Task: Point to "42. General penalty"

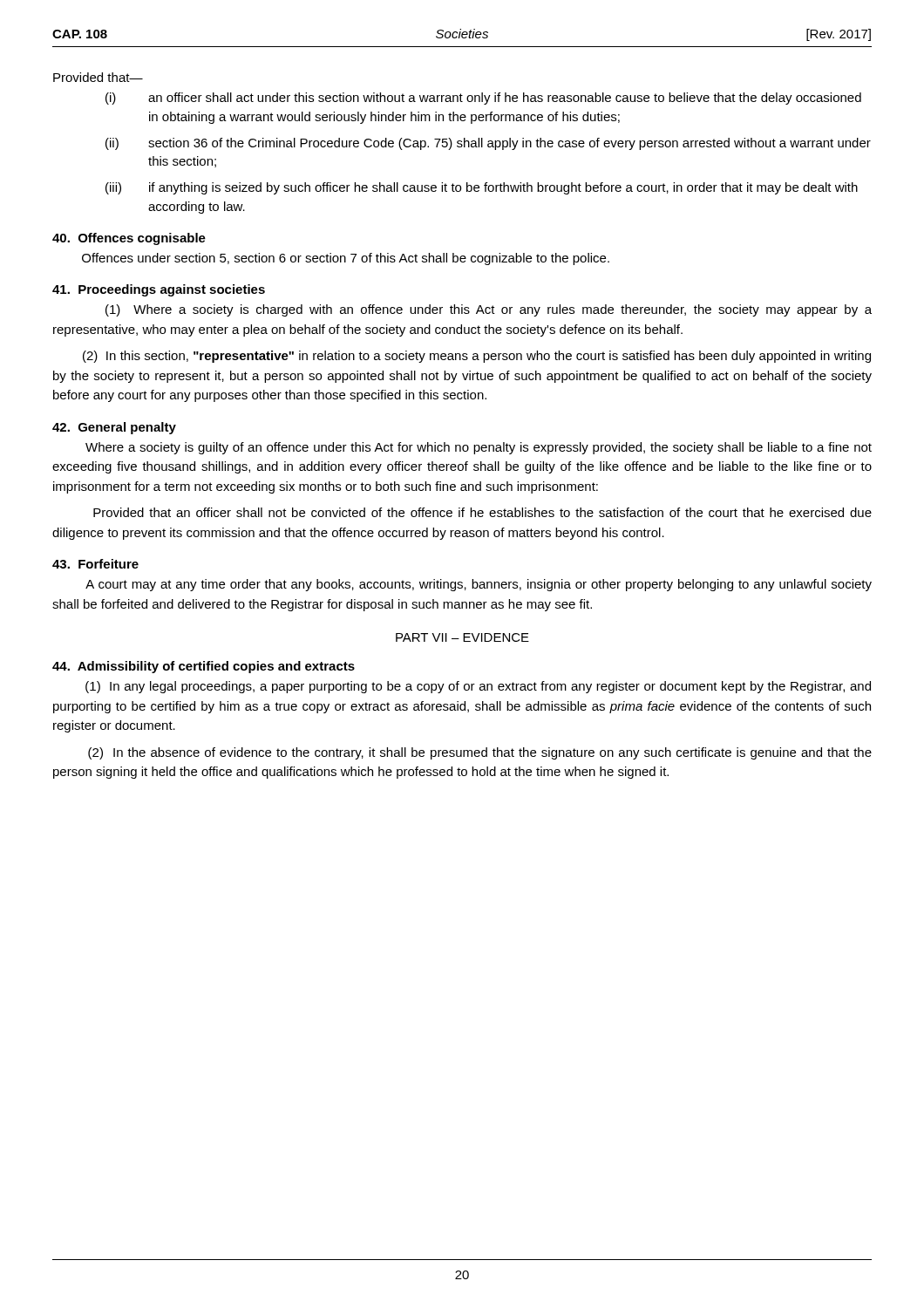Action: tap(114, 426)
